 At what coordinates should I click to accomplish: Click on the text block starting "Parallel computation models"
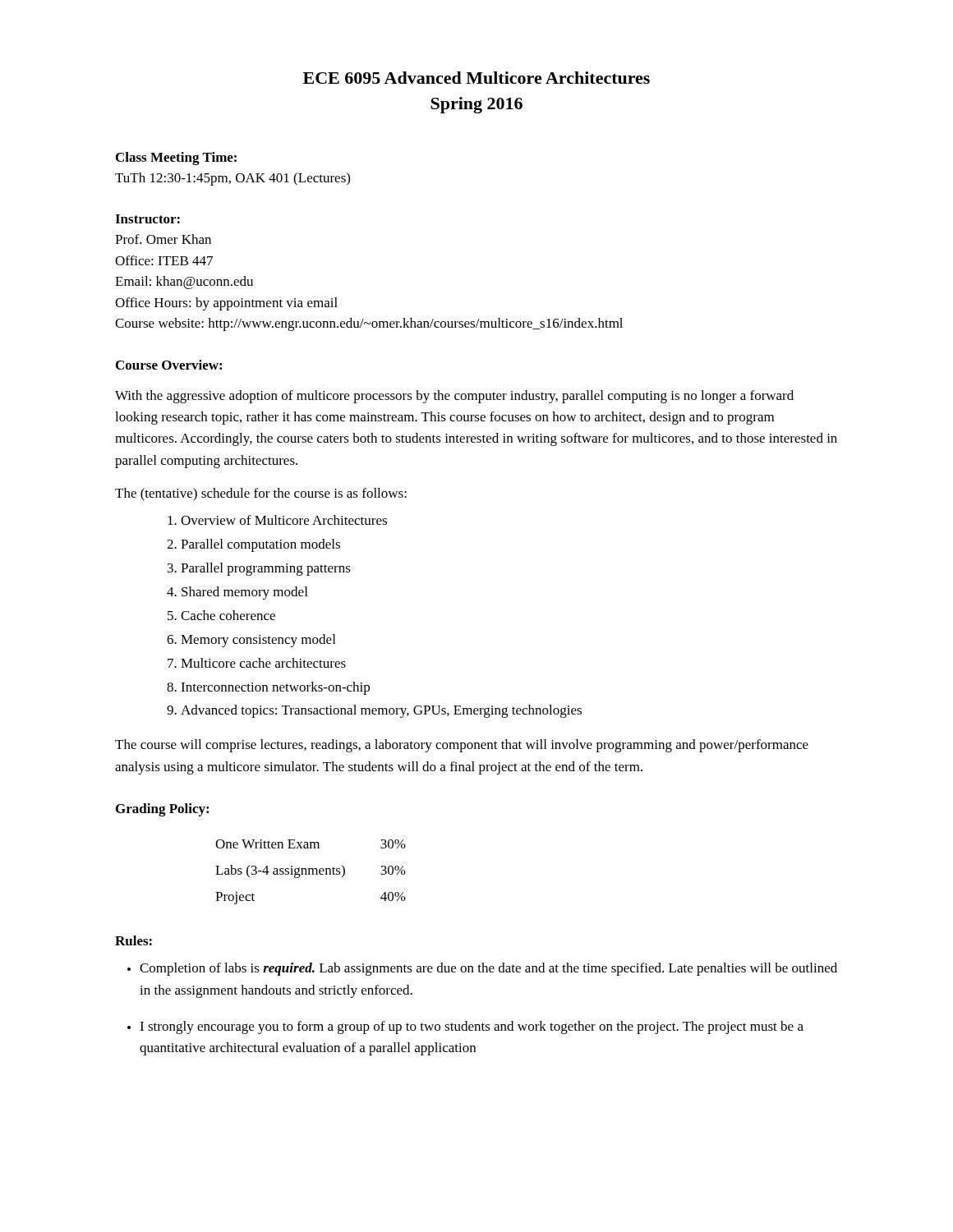261,544
